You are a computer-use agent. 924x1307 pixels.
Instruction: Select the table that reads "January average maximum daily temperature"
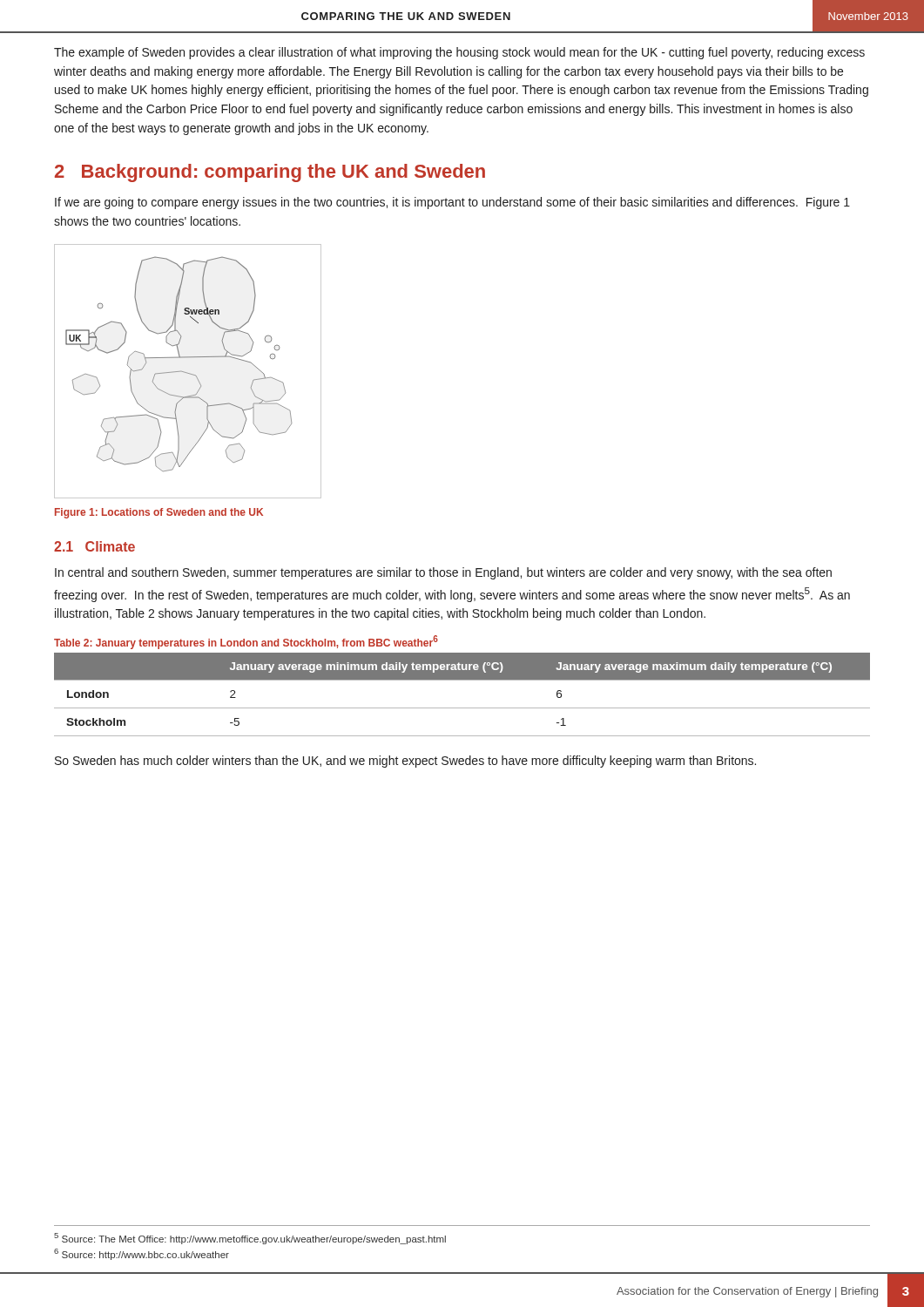click(462, 694)
